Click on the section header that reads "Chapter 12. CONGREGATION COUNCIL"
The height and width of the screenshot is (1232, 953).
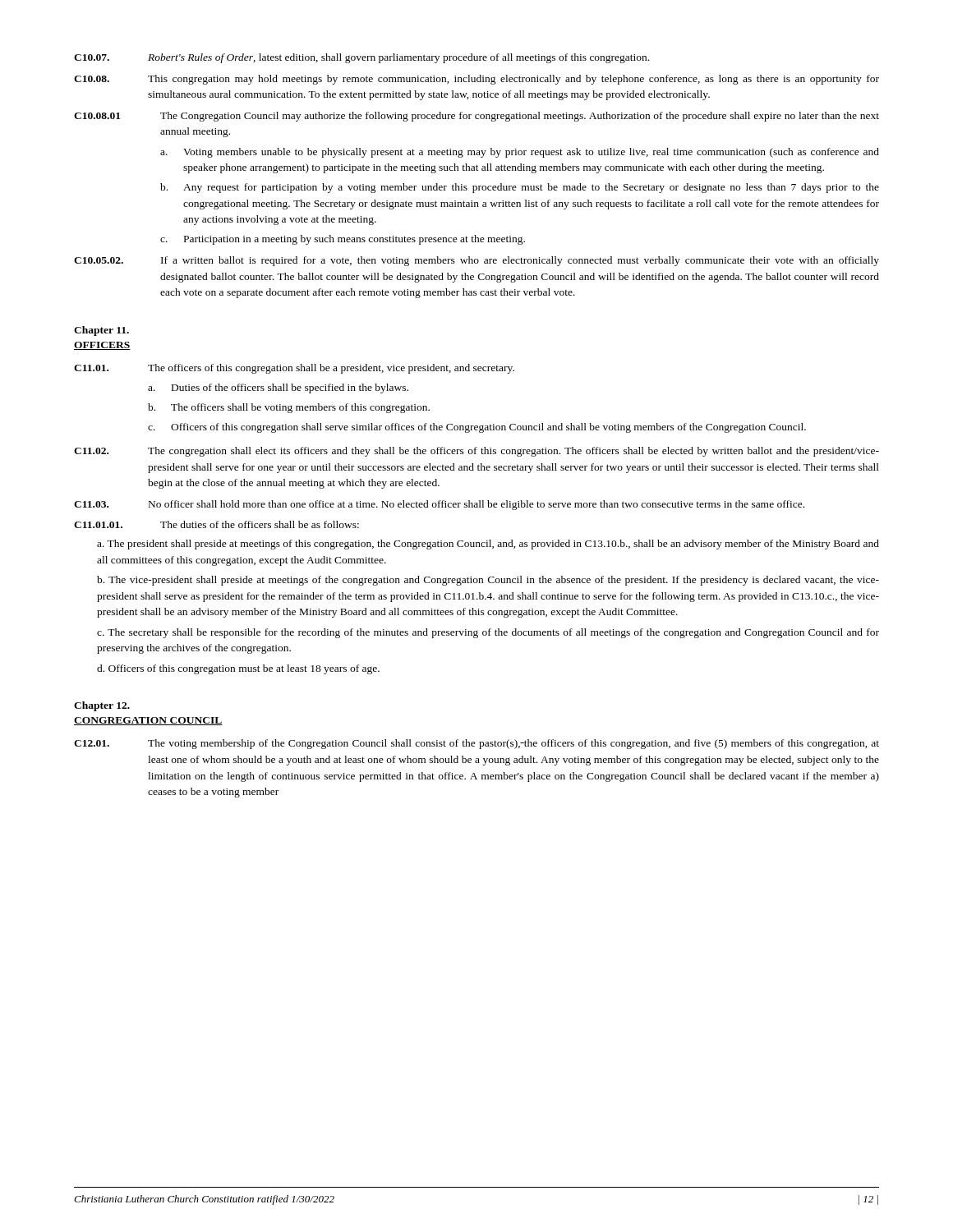[102, 706]
